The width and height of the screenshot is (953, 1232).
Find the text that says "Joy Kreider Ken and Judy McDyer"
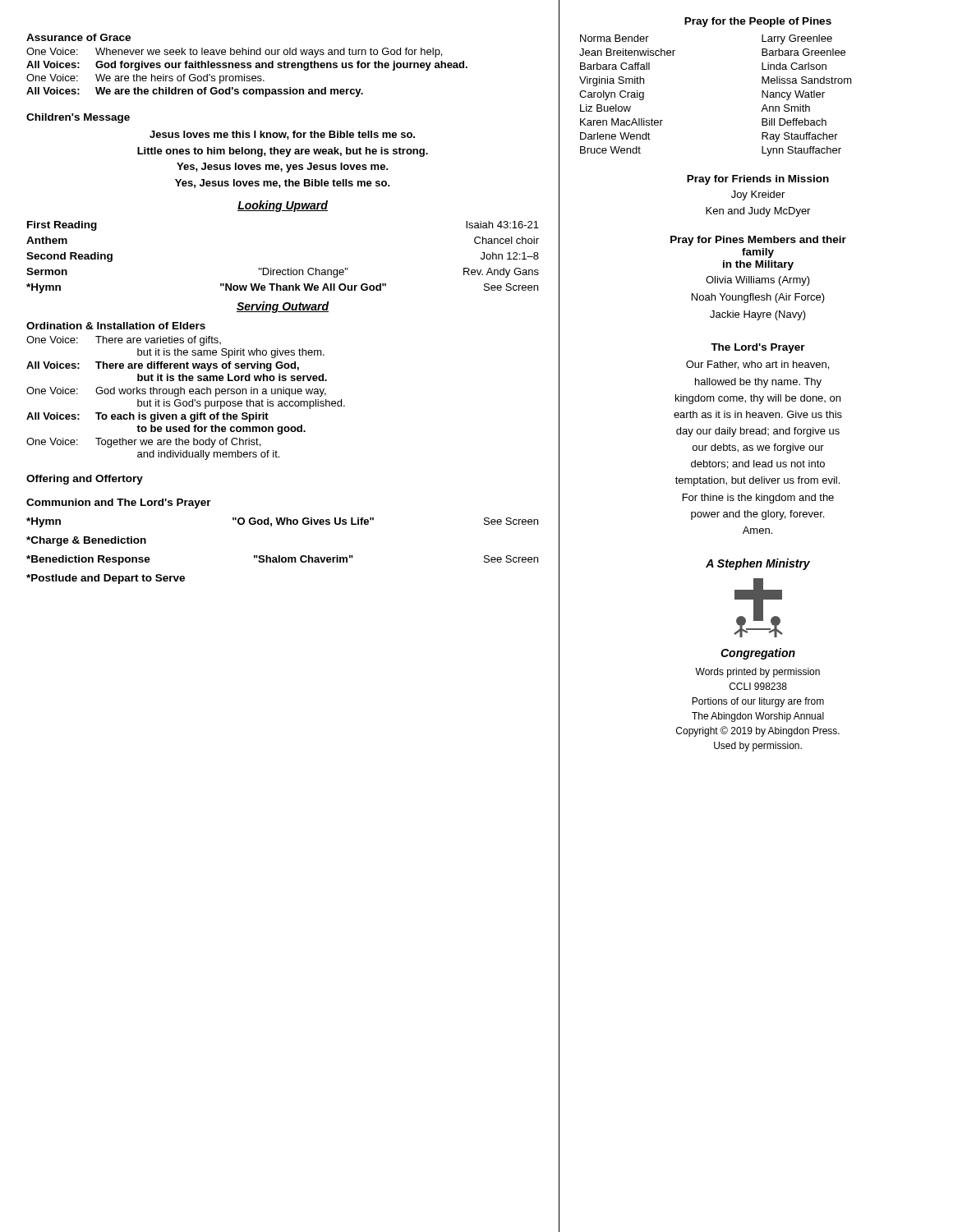click(x=758, y=202)
